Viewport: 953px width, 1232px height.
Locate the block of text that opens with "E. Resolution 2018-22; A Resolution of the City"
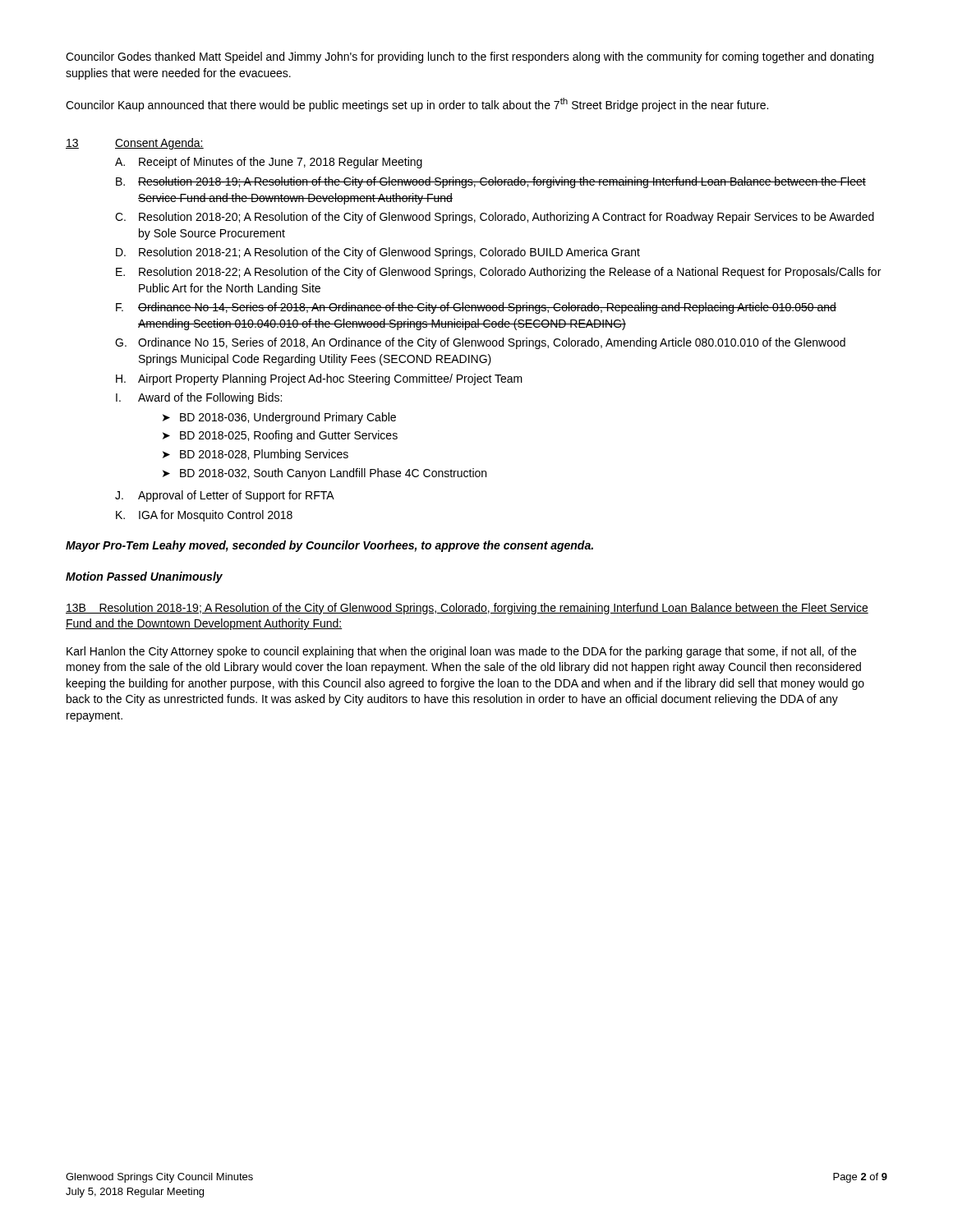point(501,281)
